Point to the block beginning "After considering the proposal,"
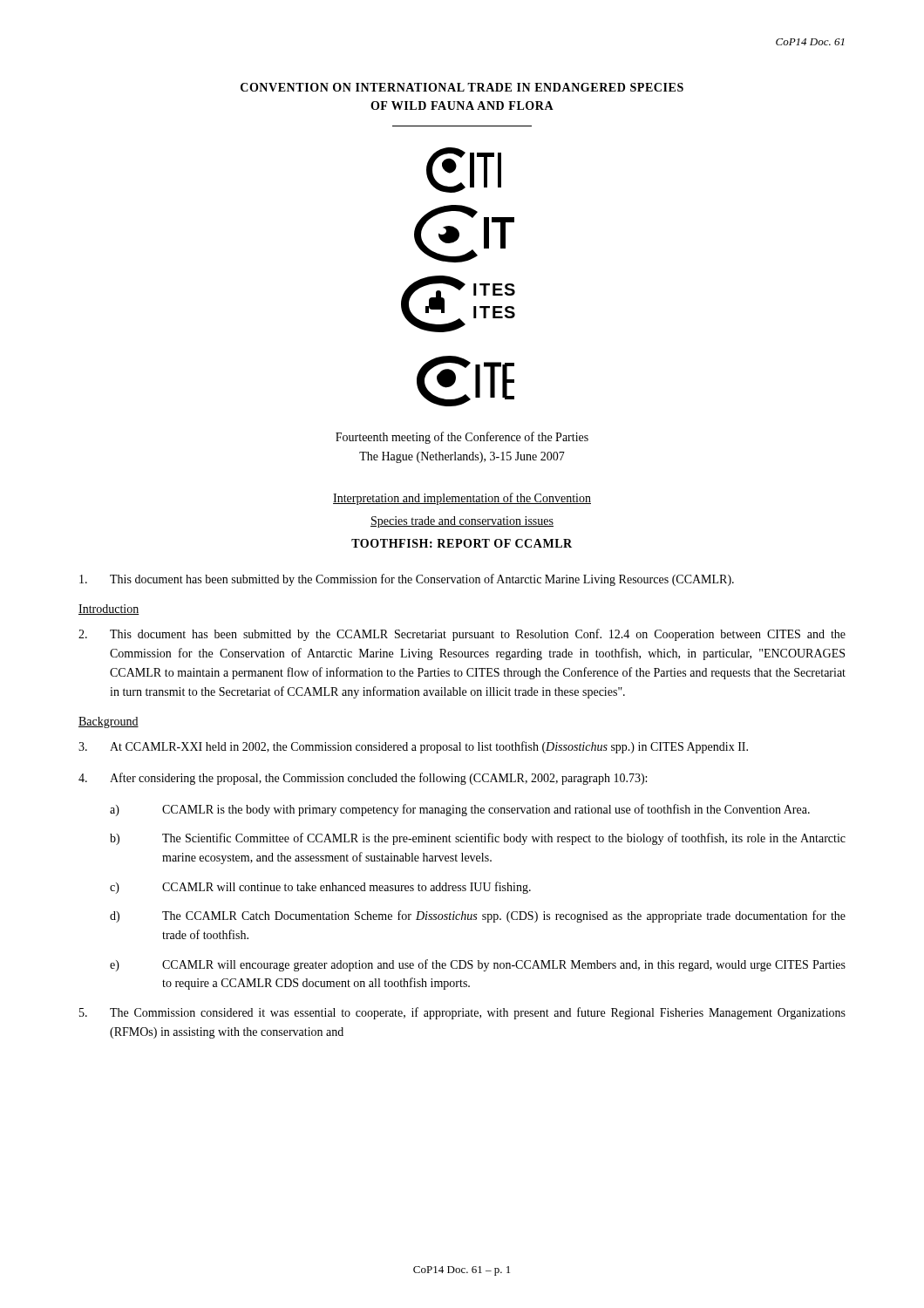The width and height of the screenshot is (924, 1308). pos(379,778)
